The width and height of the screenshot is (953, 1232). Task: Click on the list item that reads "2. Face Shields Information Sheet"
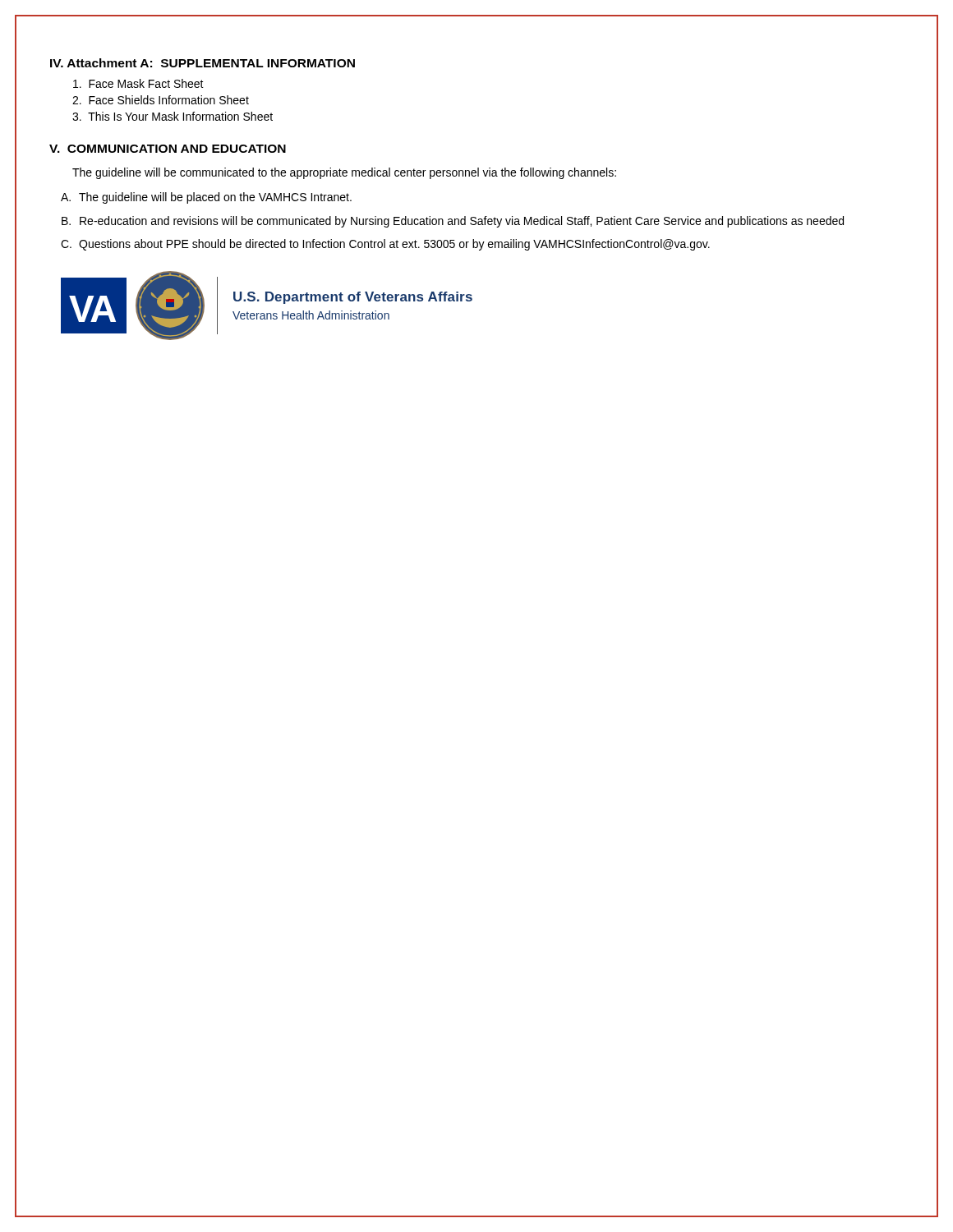point(161,100)
